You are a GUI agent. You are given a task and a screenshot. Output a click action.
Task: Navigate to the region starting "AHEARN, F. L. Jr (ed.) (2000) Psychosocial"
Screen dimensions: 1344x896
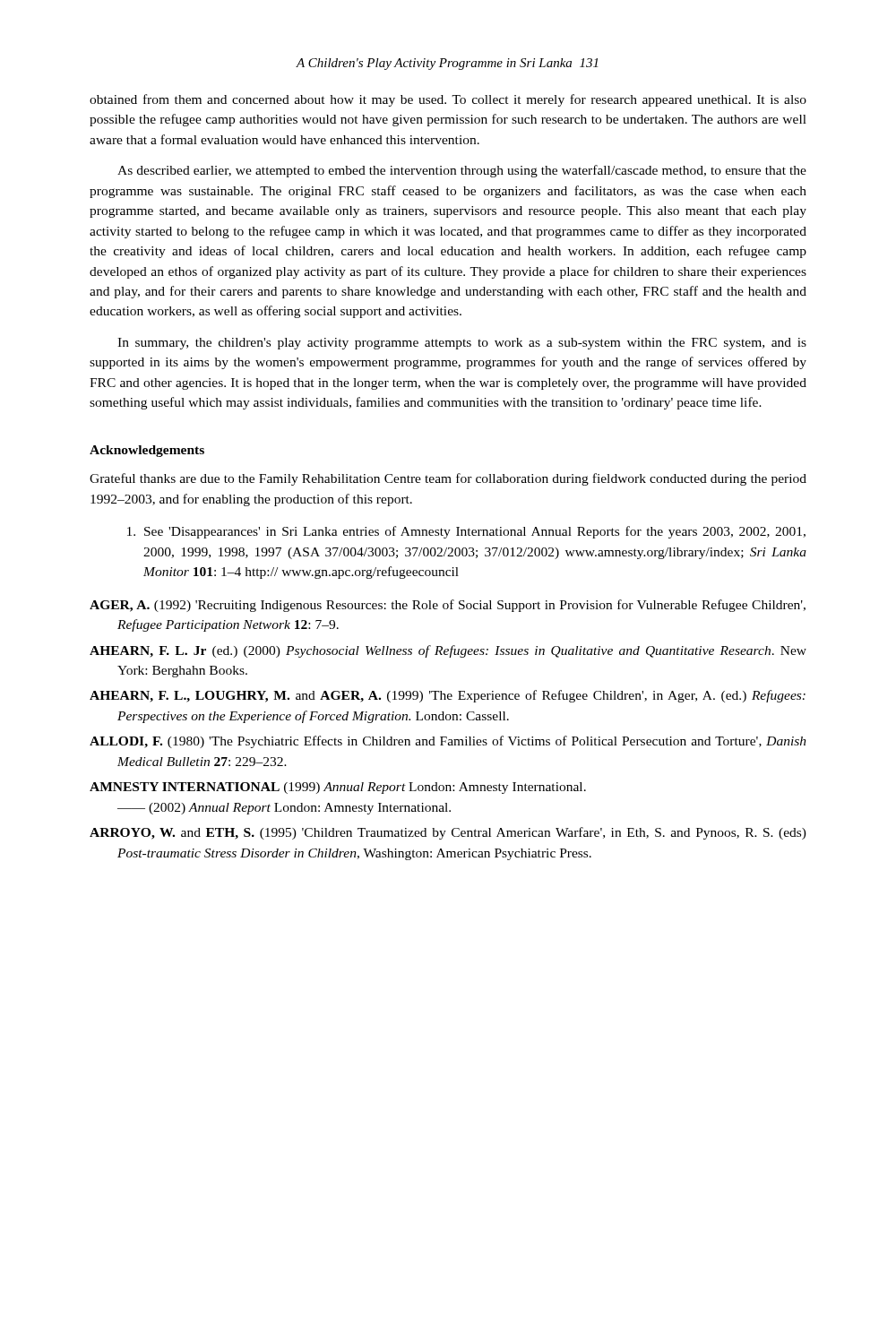[x=448, y=660]
